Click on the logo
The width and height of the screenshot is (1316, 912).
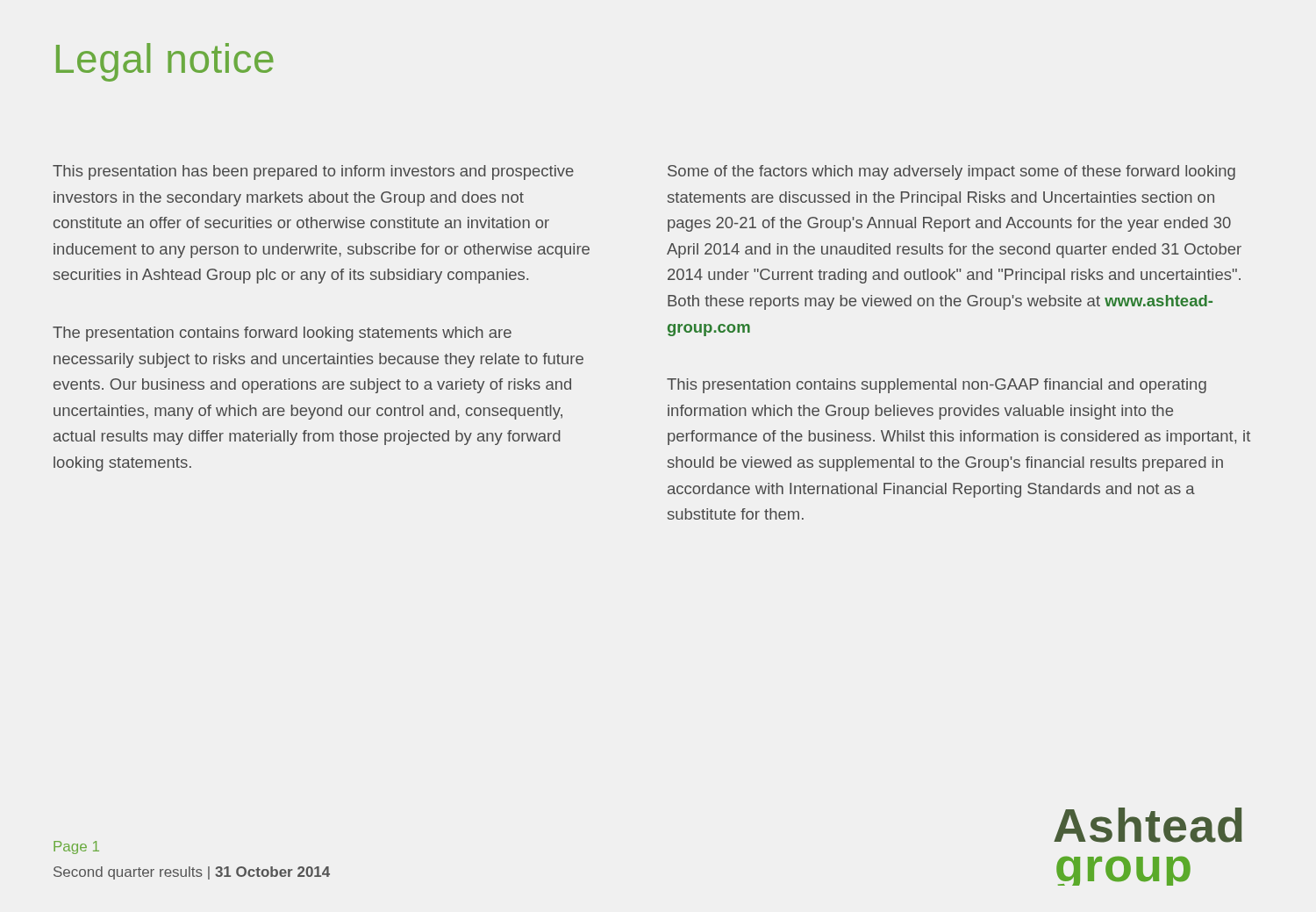tap(1149, 833)
